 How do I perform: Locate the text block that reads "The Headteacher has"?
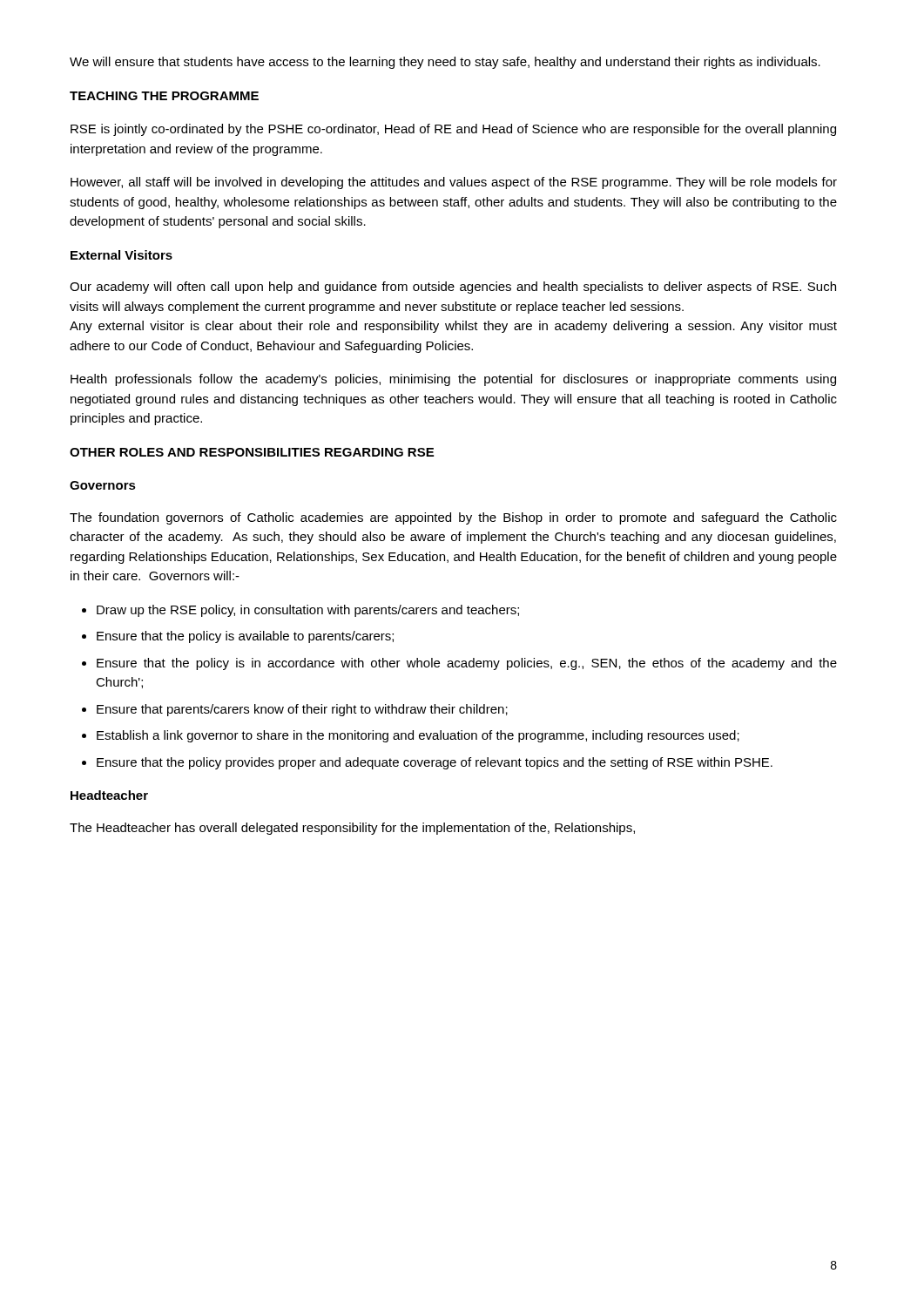tap(353, 827)
